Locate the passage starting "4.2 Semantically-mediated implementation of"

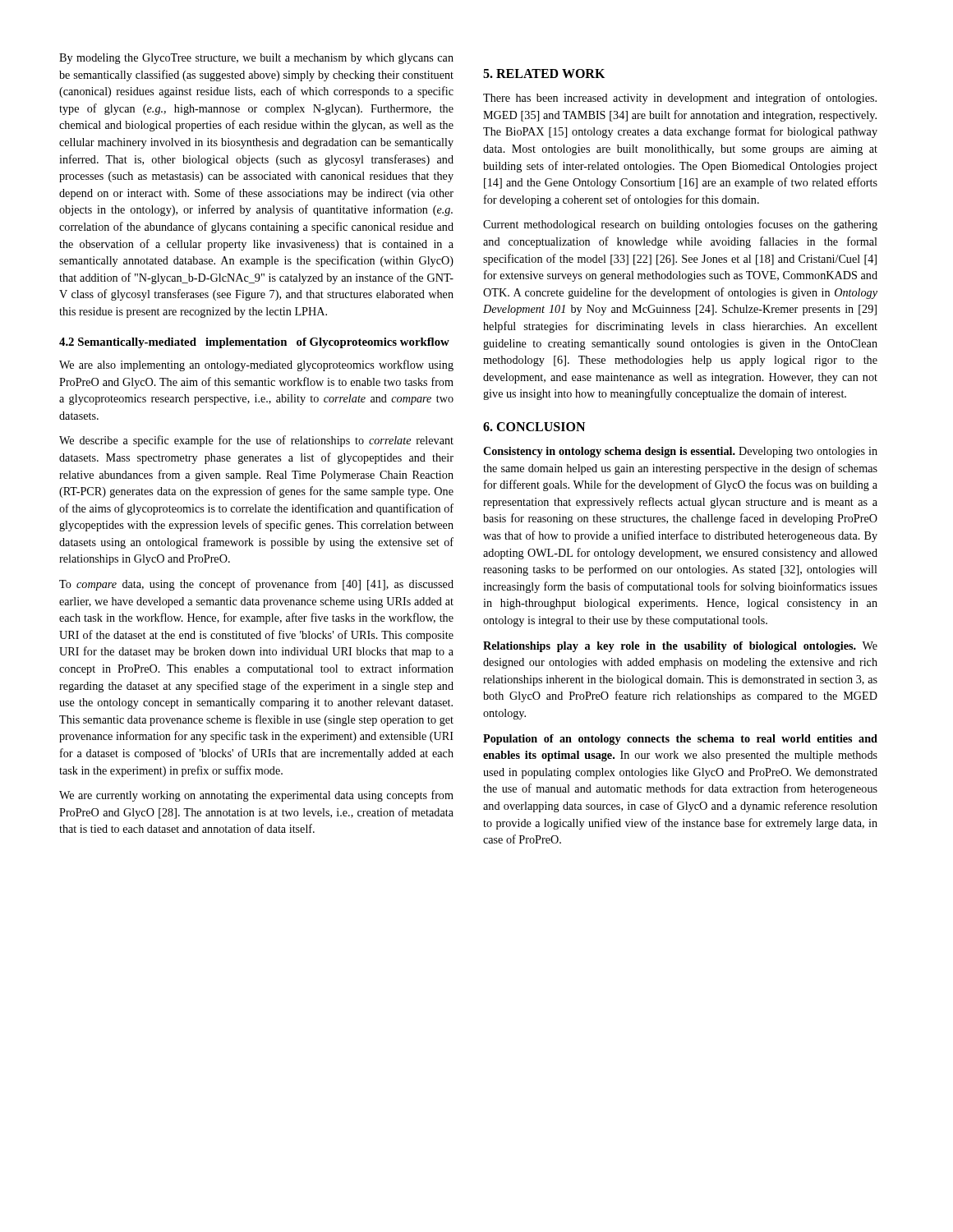point(256,342)
